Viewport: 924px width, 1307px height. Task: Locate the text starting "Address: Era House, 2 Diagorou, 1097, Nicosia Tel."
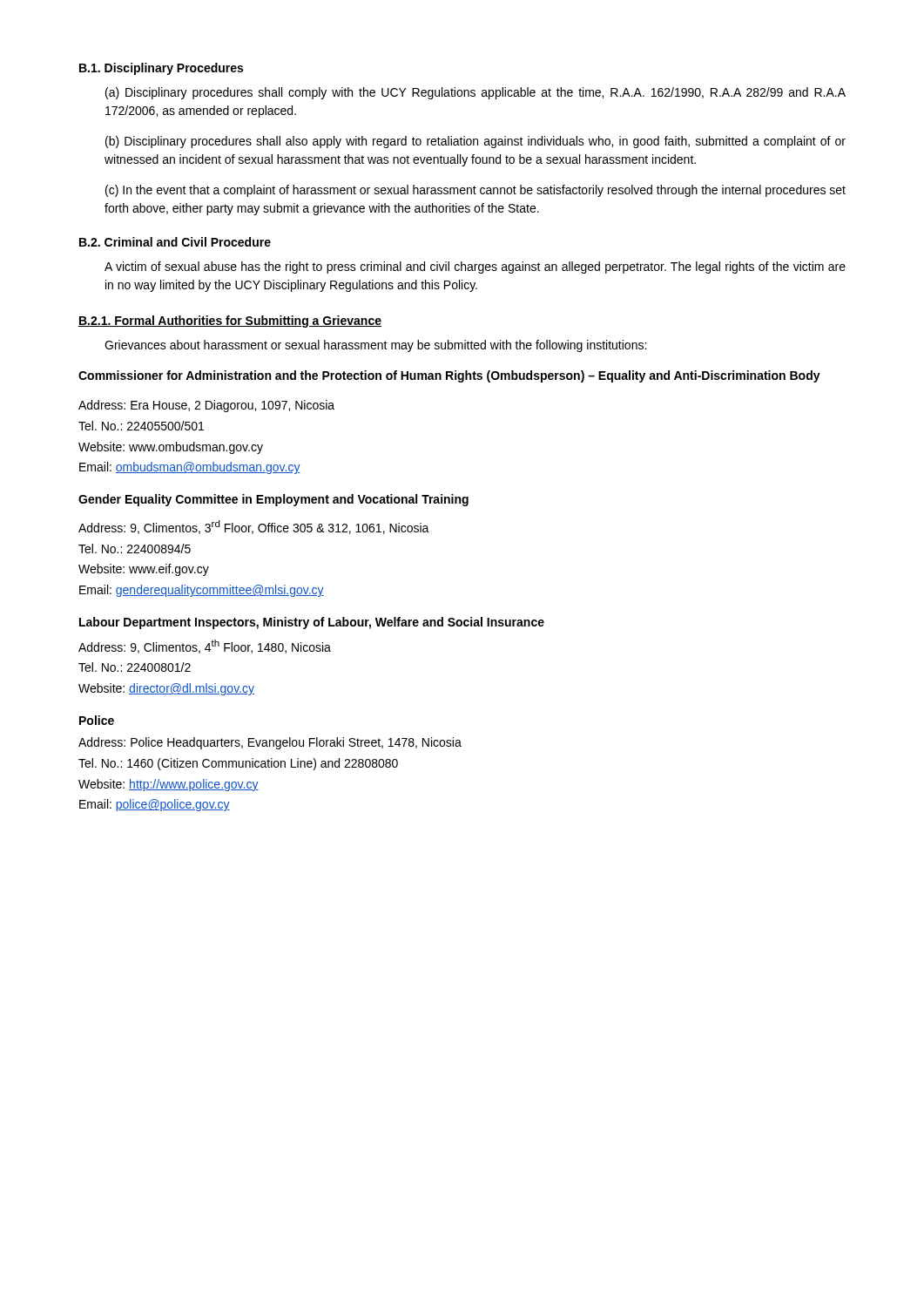tap(206, 436)
